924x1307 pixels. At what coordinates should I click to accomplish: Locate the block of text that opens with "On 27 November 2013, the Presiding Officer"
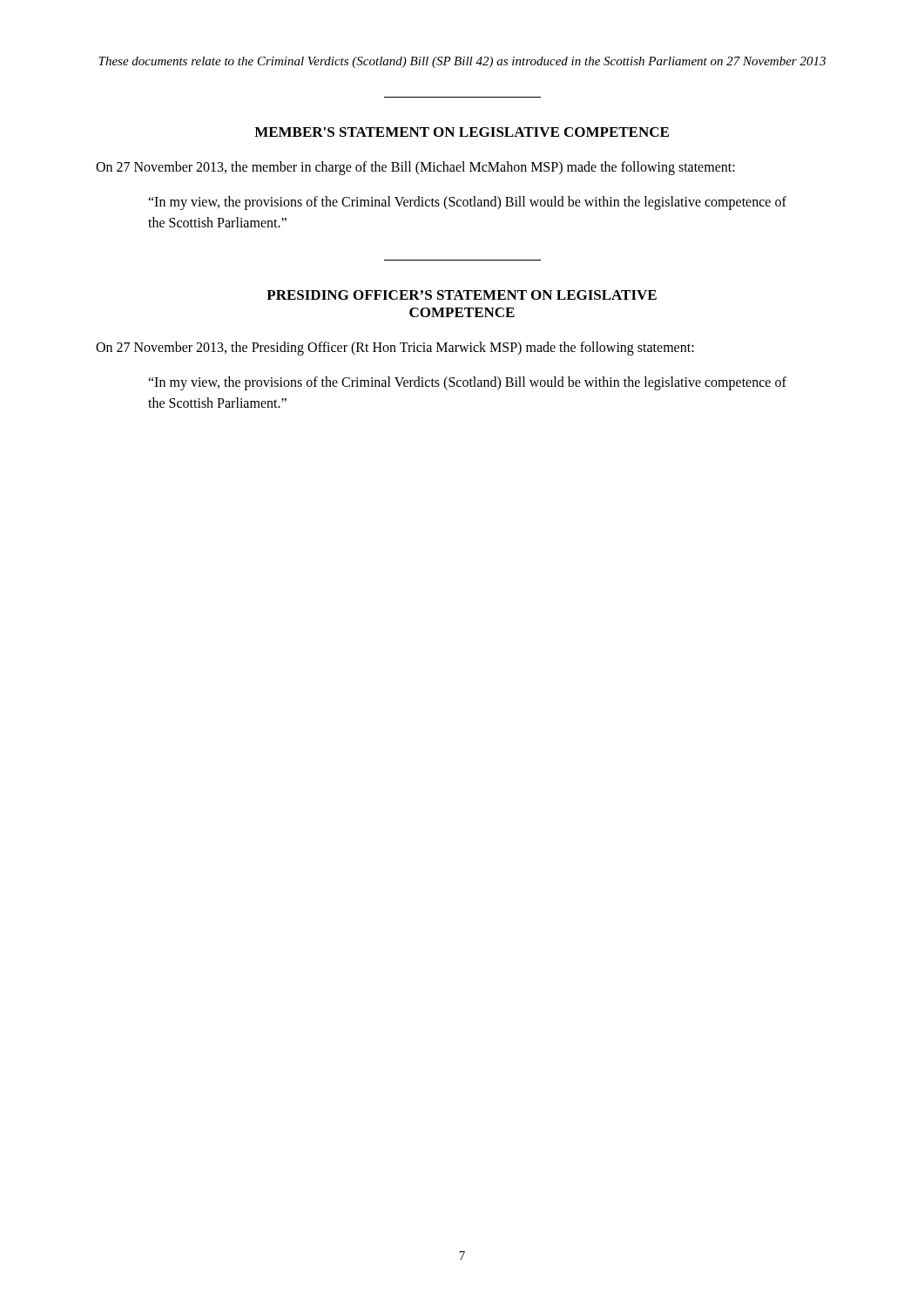[x=395, y=347]
